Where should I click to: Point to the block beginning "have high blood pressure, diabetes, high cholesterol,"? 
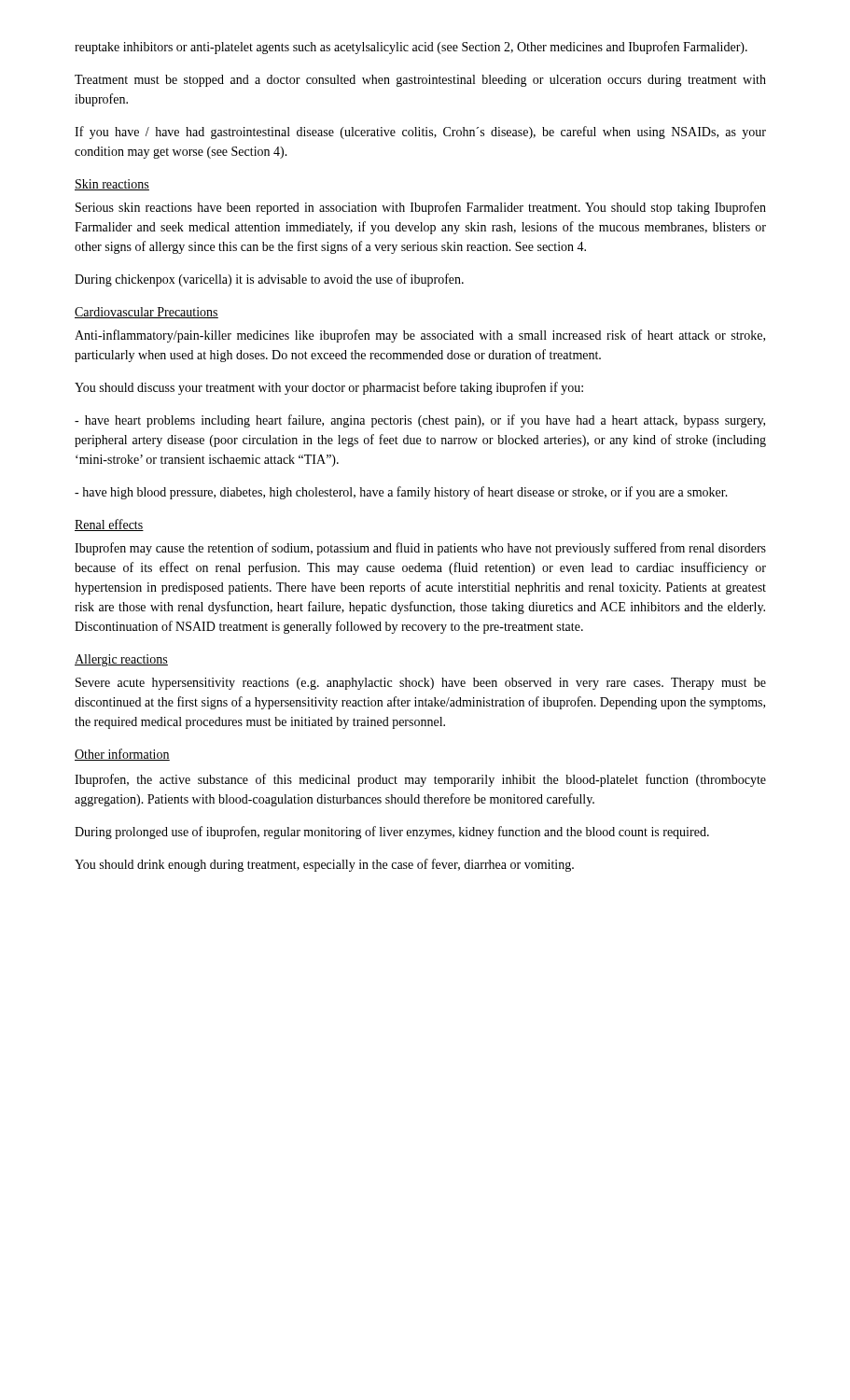(x=420, y=492)
